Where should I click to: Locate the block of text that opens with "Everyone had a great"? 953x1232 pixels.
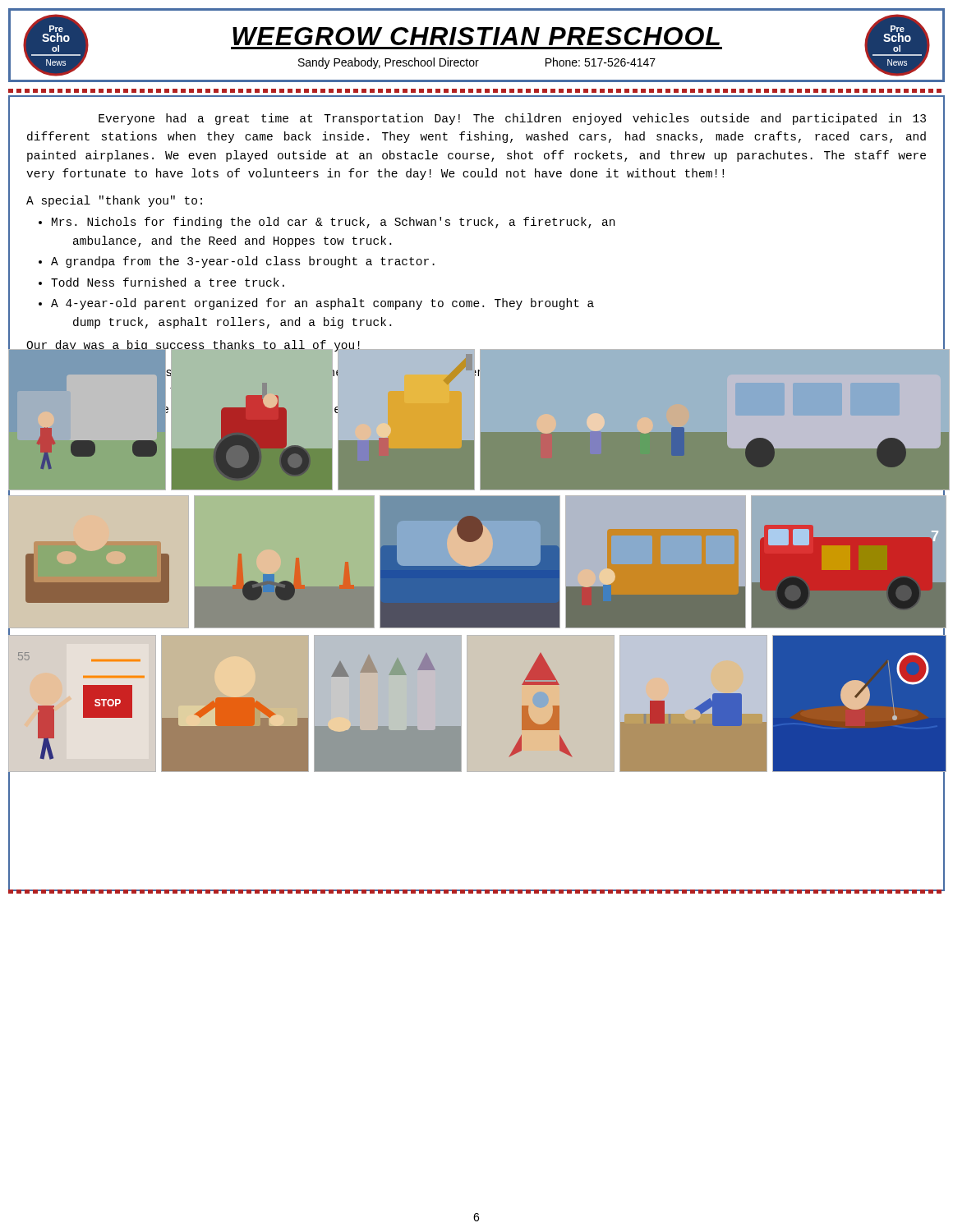click(x=512, y=119)
